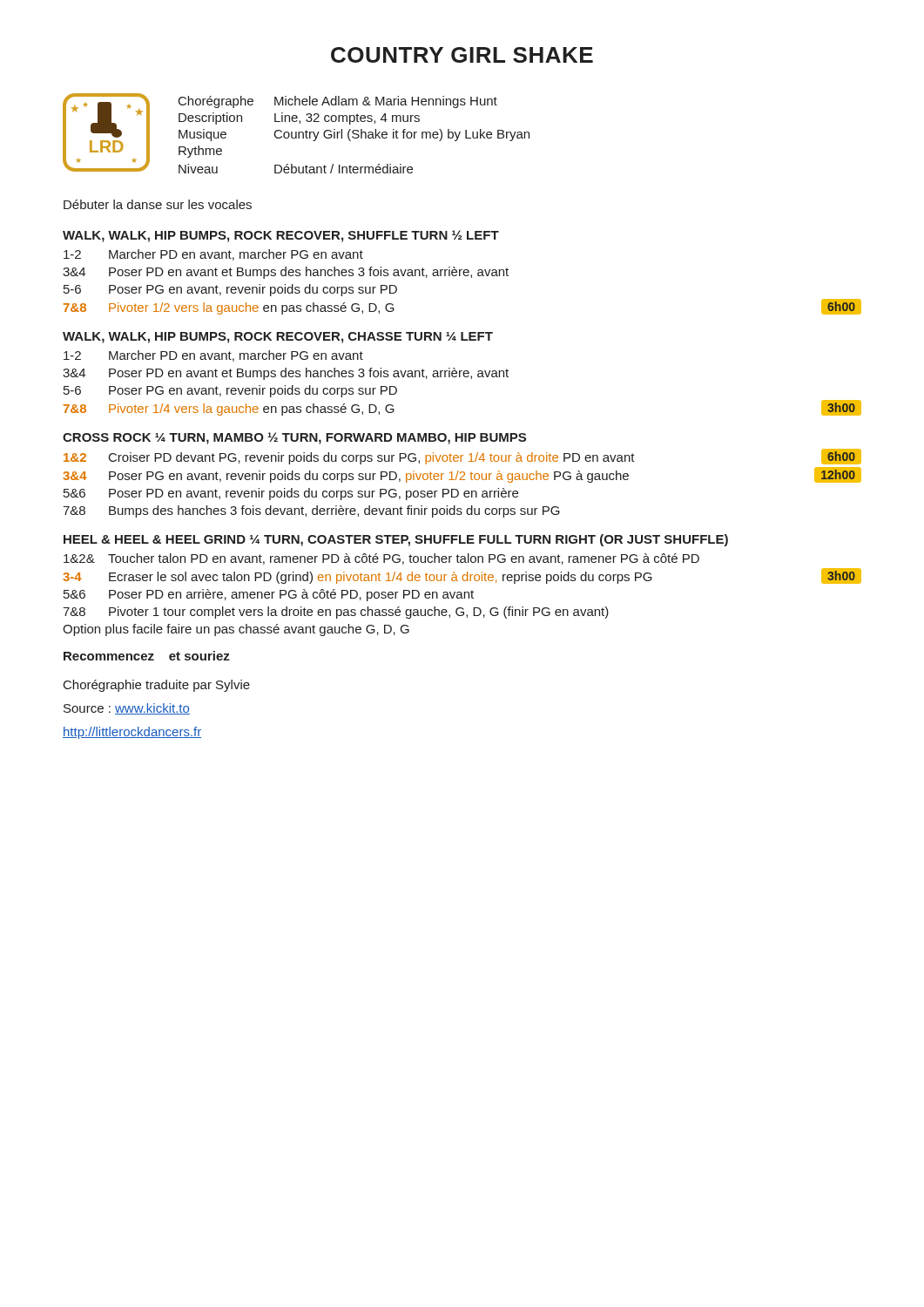Find the passage starting "7&8 Pivoter 1/4 vers la gauche"
This screenshot has height=1307, width=924.
248,406
